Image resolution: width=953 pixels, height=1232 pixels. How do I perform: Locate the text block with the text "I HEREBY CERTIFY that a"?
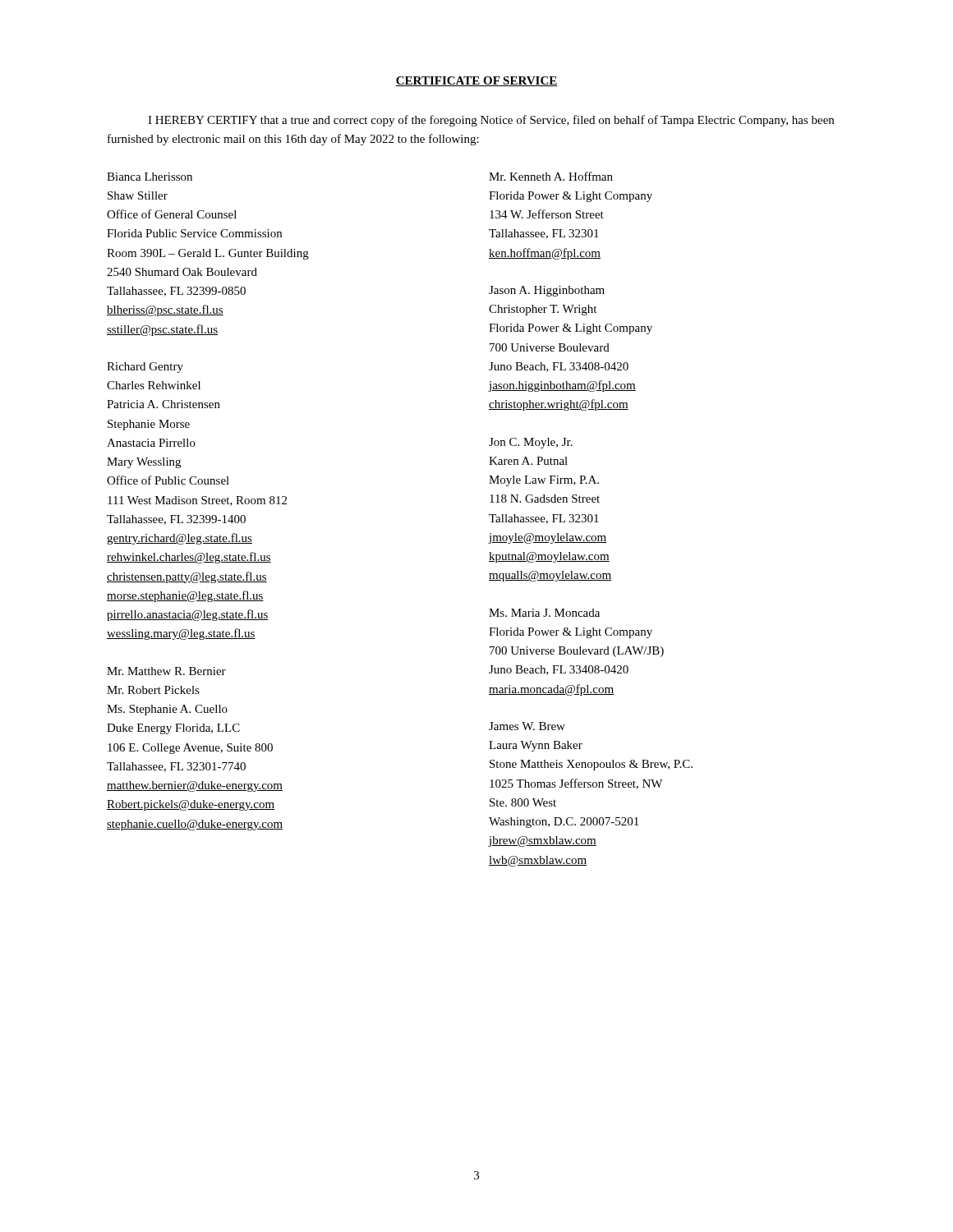click(471, 129)
